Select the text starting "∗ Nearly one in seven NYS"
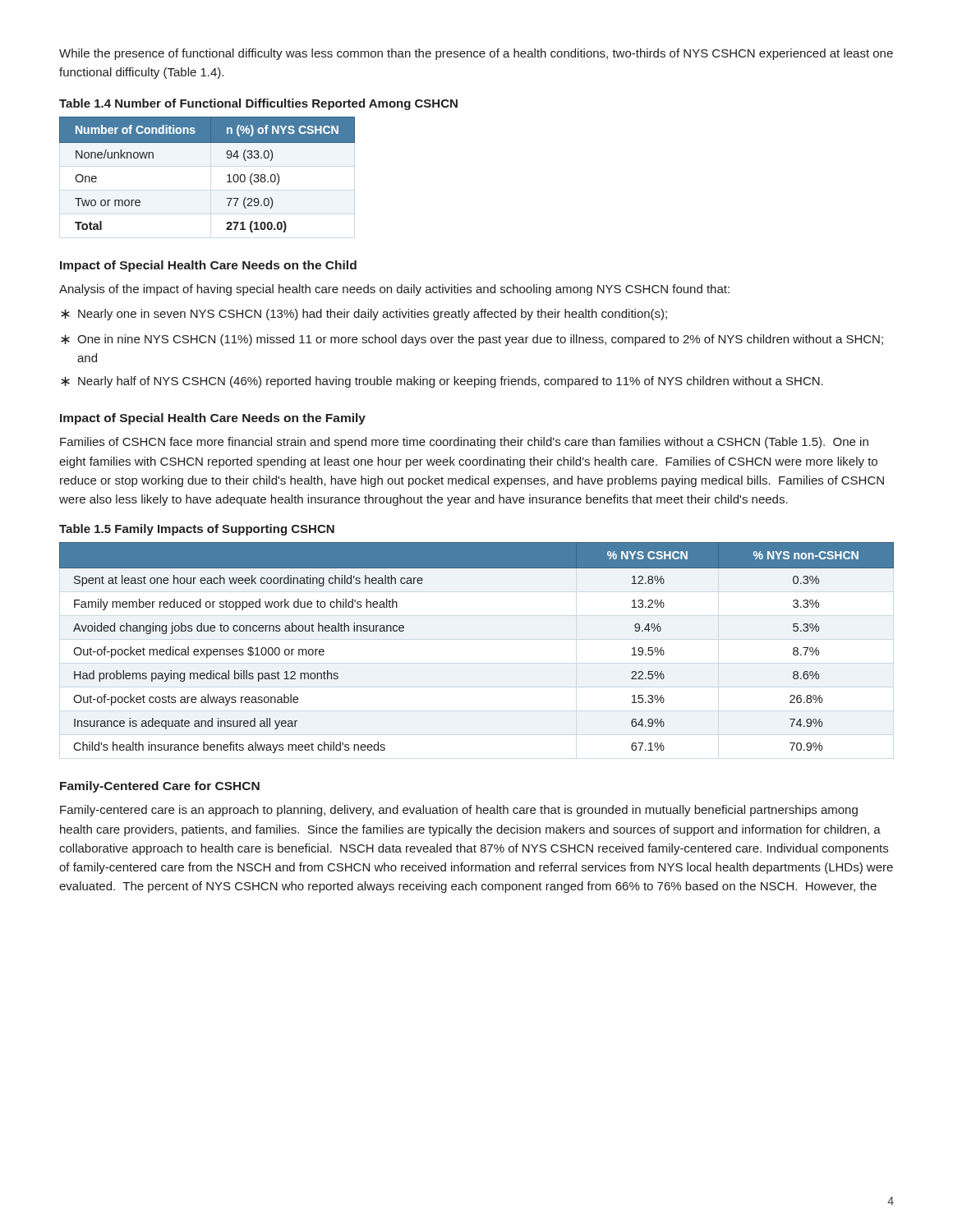Image resolution: width=953 pixels, height=1232 pixels. pos(476,315)
